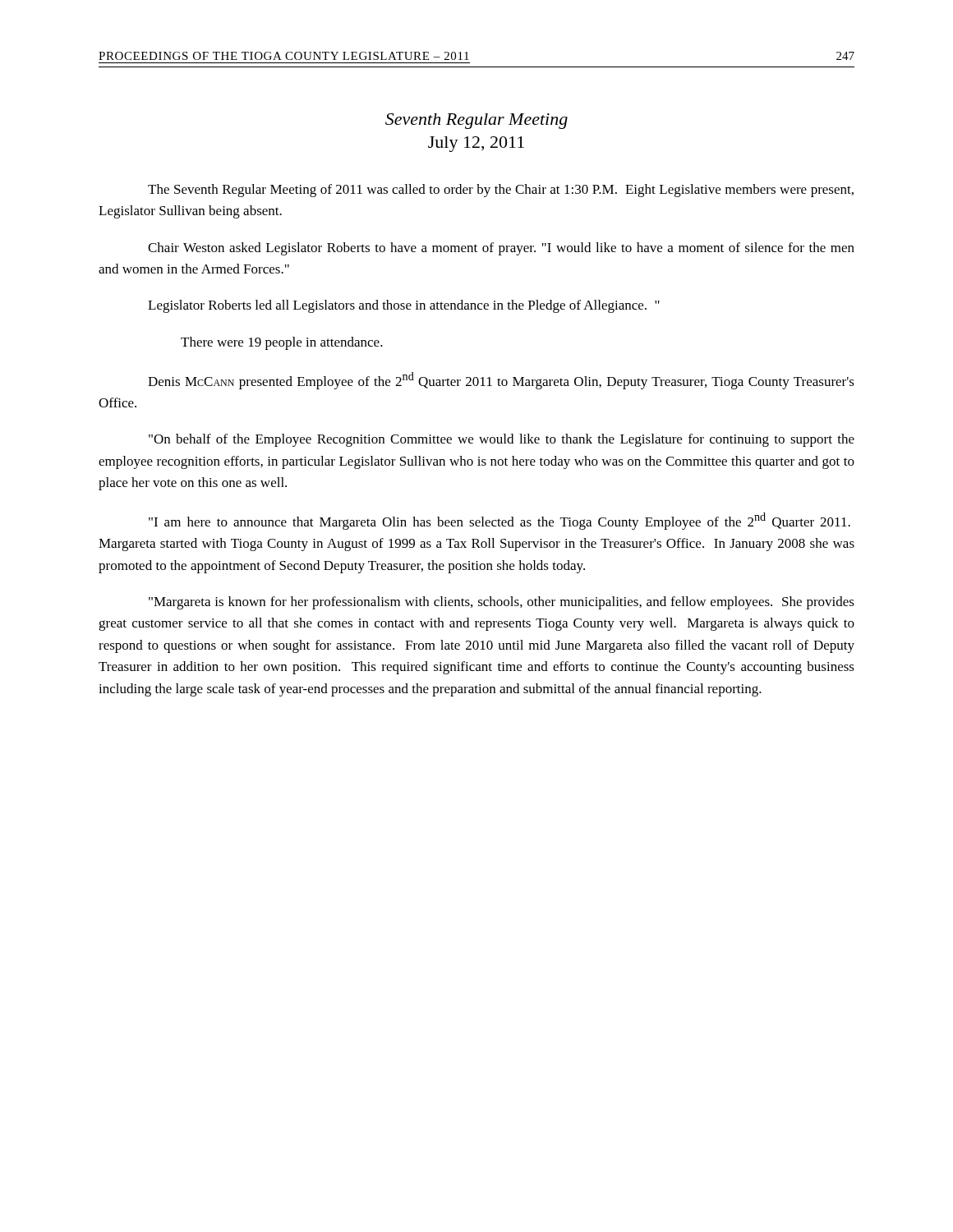
Task: Where is the passage that starts "Legislator Roberts led all Legislators and those"?
Action: pyautogui.click(x=404, y=305)
